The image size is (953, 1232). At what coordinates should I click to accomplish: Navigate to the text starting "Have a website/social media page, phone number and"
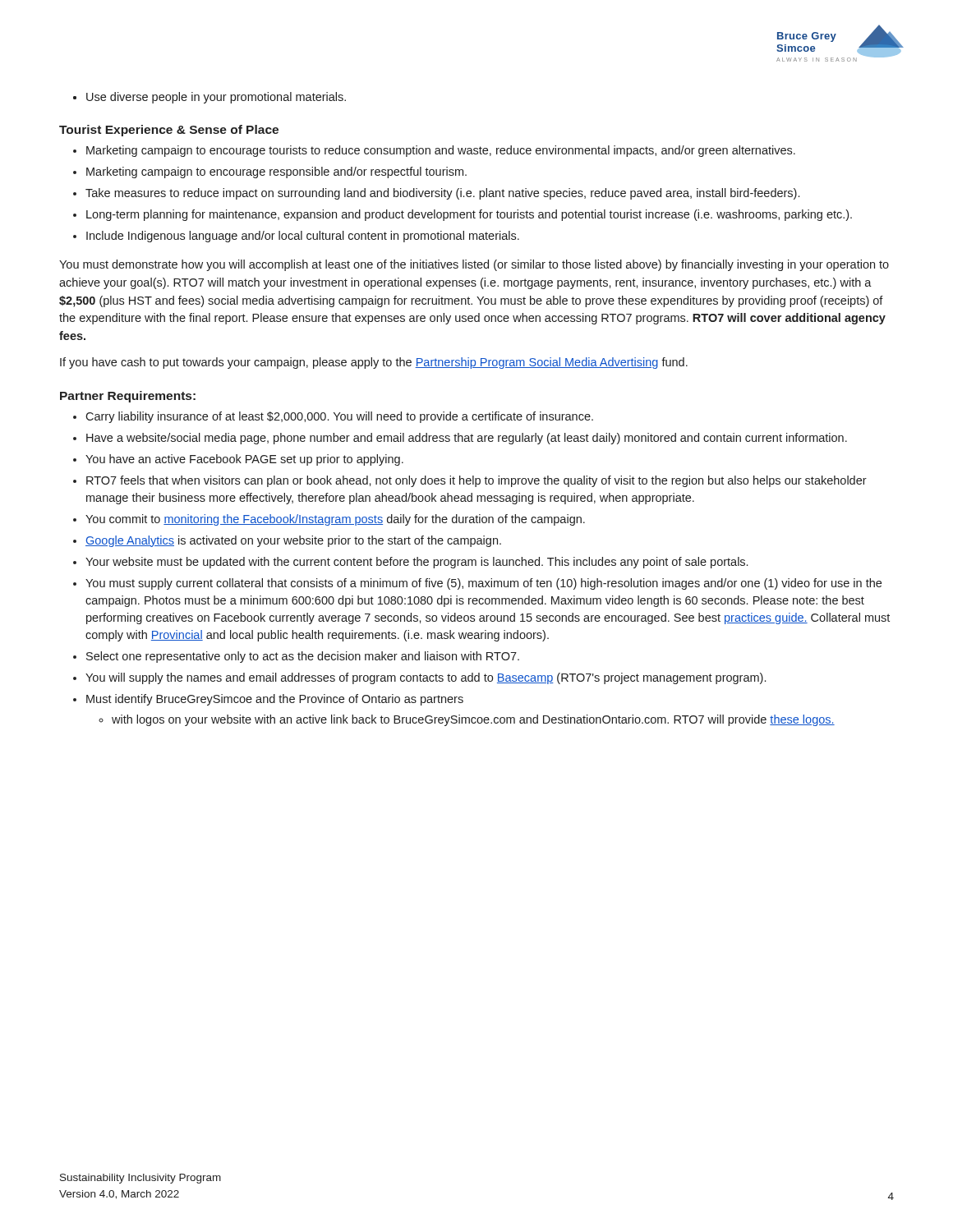pos(490,438)
